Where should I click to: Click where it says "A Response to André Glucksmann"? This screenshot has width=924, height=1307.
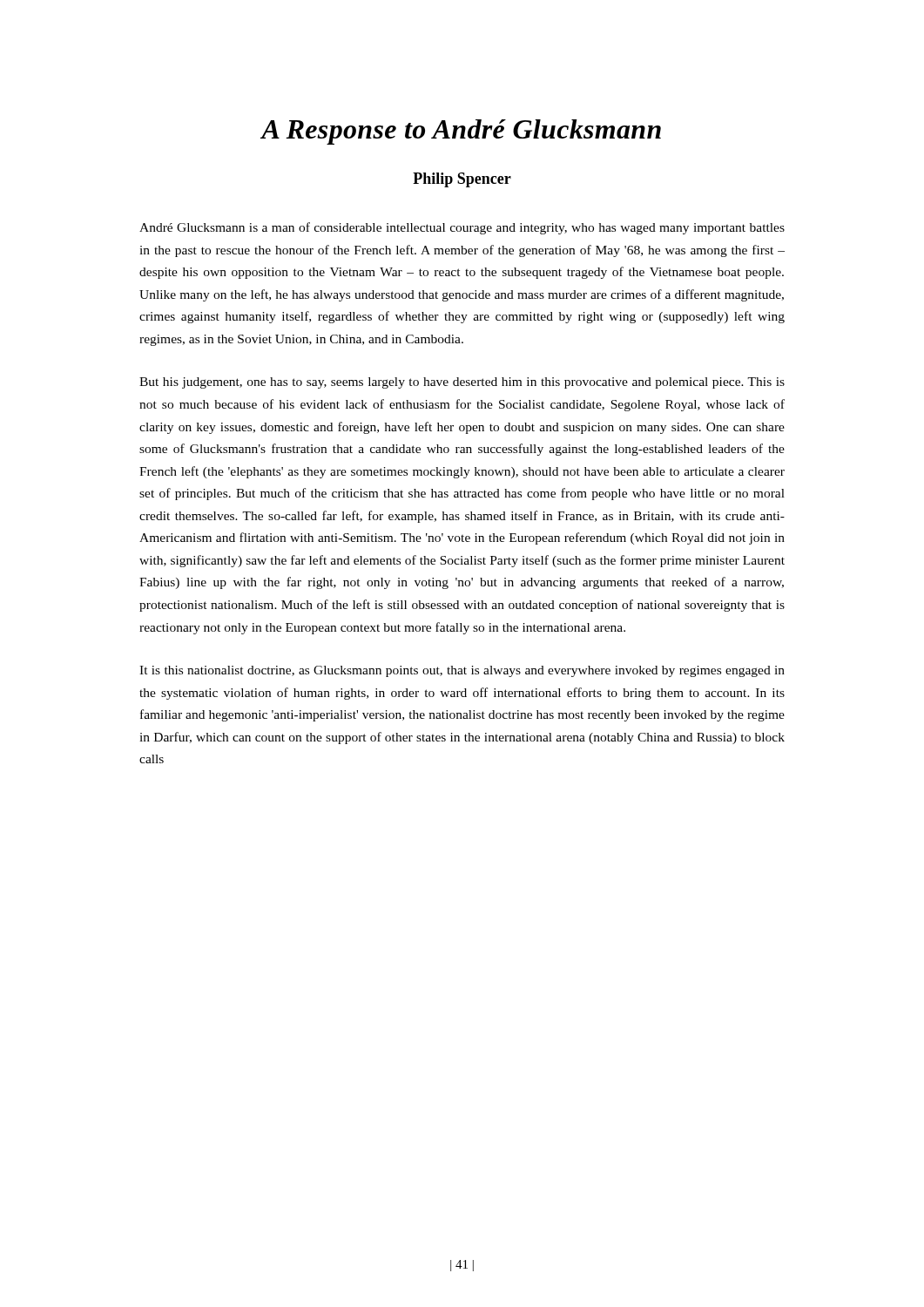[x=462, y=129]
